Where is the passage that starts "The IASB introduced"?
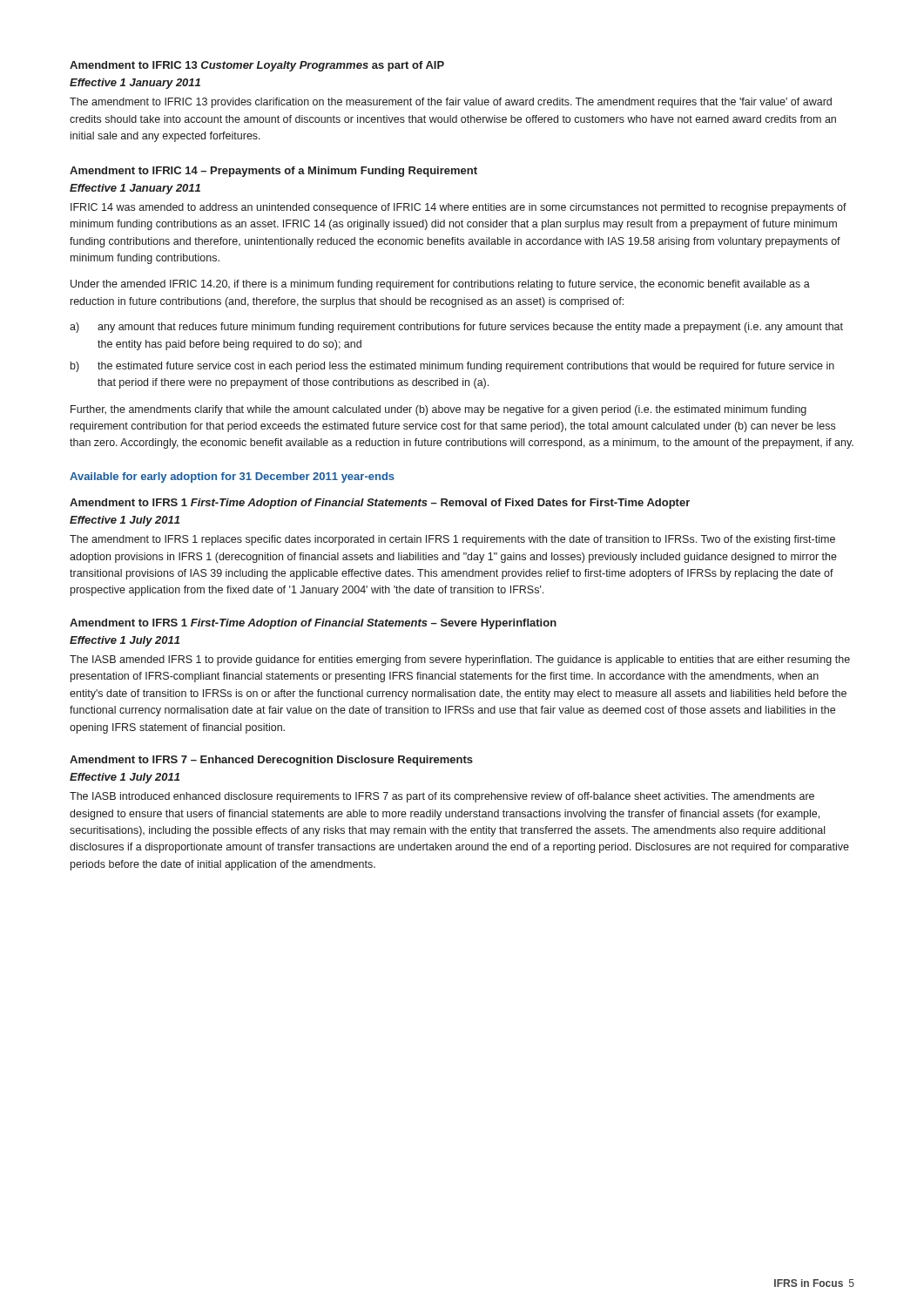 coord(459,830)
